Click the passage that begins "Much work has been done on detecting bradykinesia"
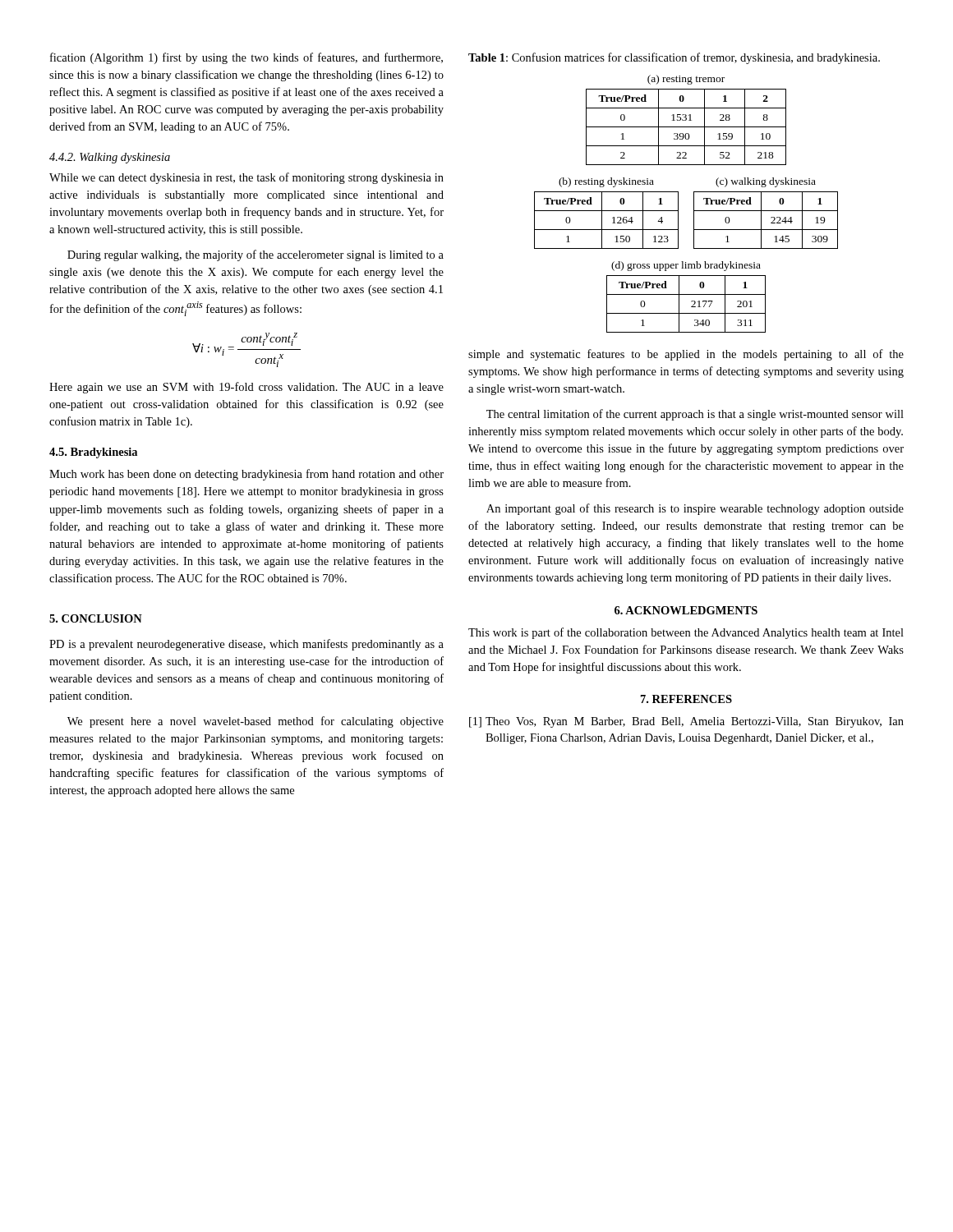953x1232 pixels. [x=246, y=526]
